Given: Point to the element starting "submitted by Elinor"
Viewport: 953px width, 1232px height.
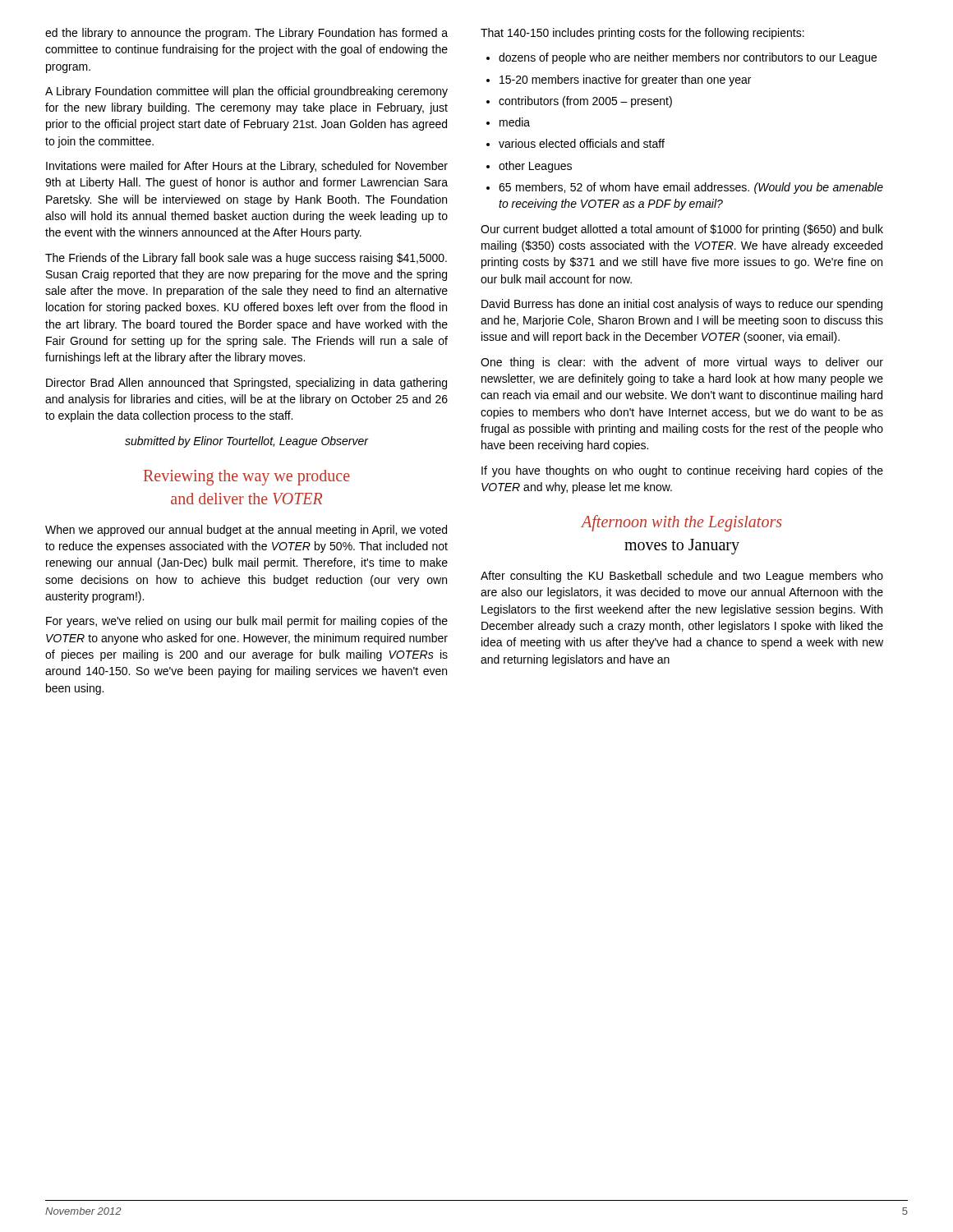Looking at the screenshot, I should pos(246,441).
